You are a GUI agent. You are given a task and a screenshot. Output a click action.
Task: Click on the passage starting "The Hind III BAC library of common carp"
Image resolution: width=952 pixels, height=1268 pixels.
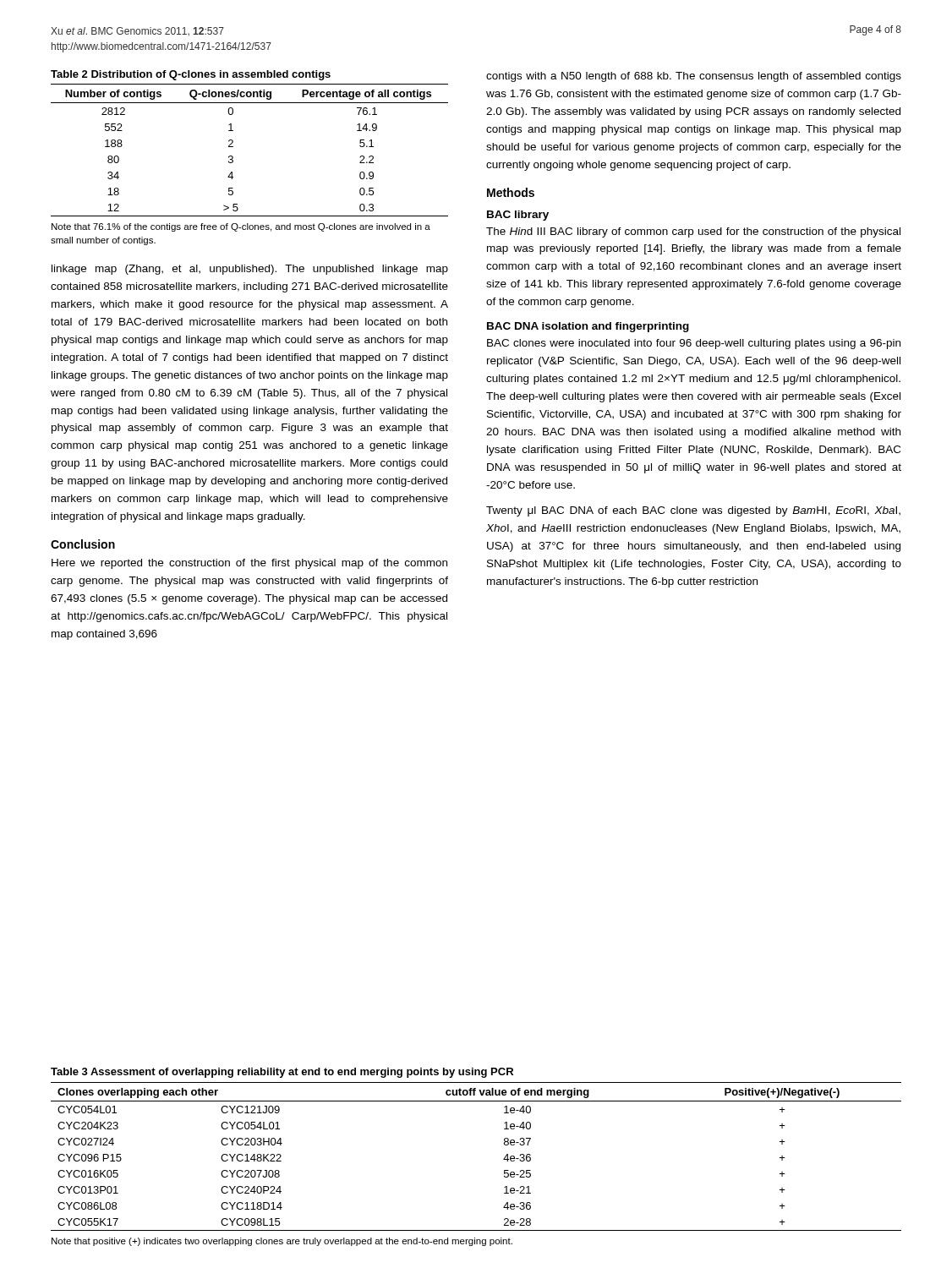coord(694,266)
